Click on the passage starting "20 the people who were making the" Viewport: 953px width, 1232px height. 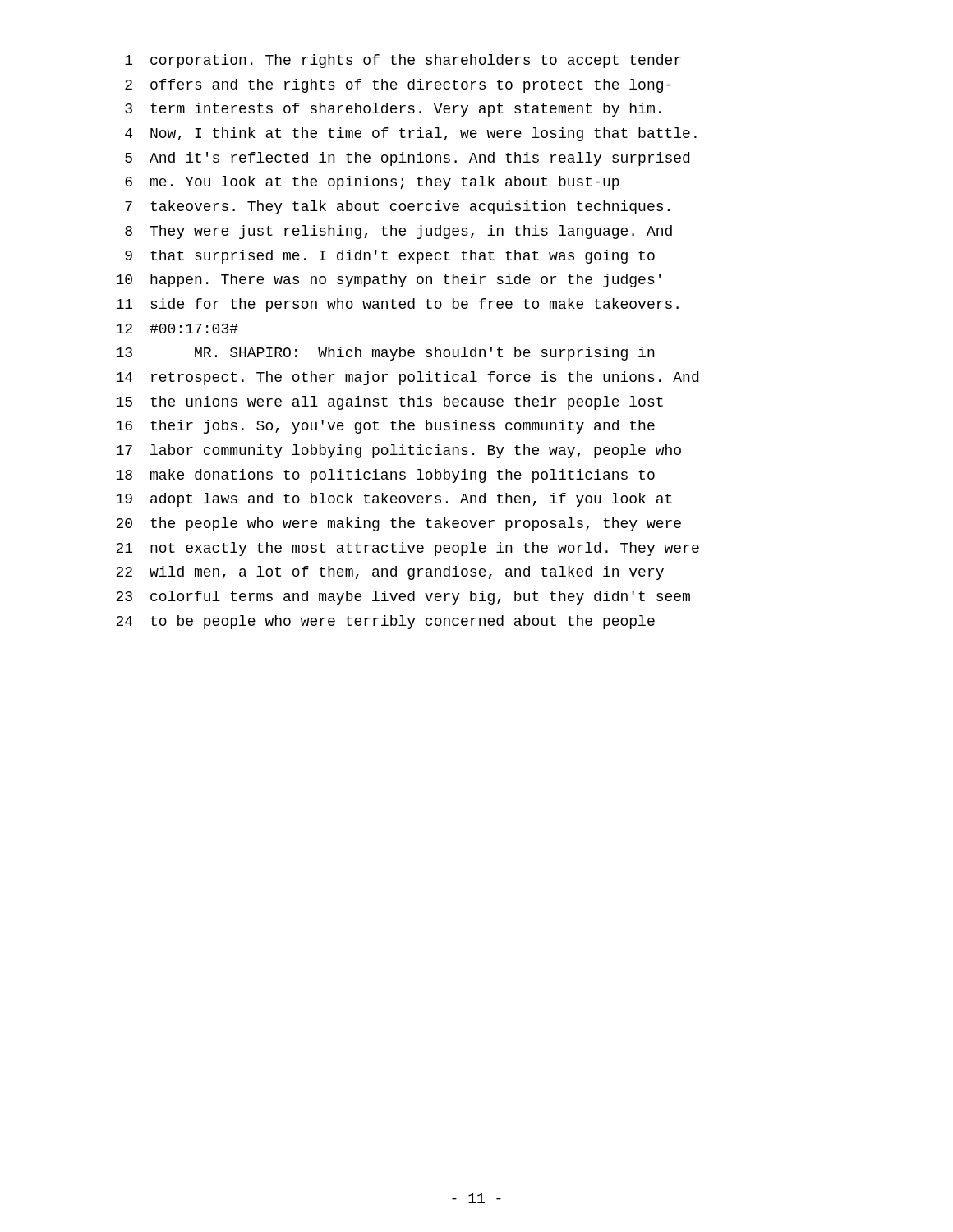pos(485,525)
